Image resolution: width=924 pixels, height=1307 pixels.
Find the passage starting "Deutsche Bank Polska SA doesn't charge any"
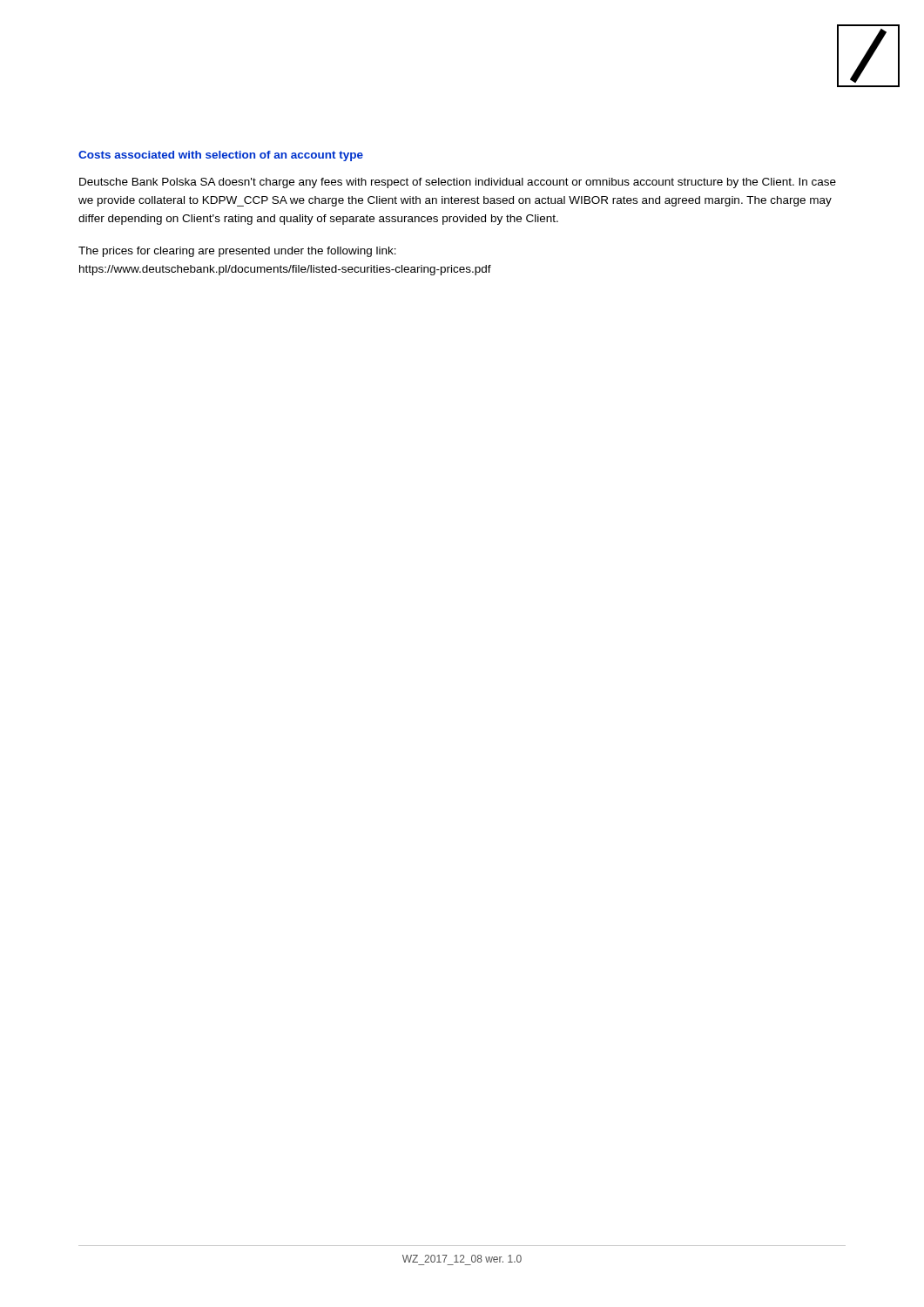click(457, 200)
